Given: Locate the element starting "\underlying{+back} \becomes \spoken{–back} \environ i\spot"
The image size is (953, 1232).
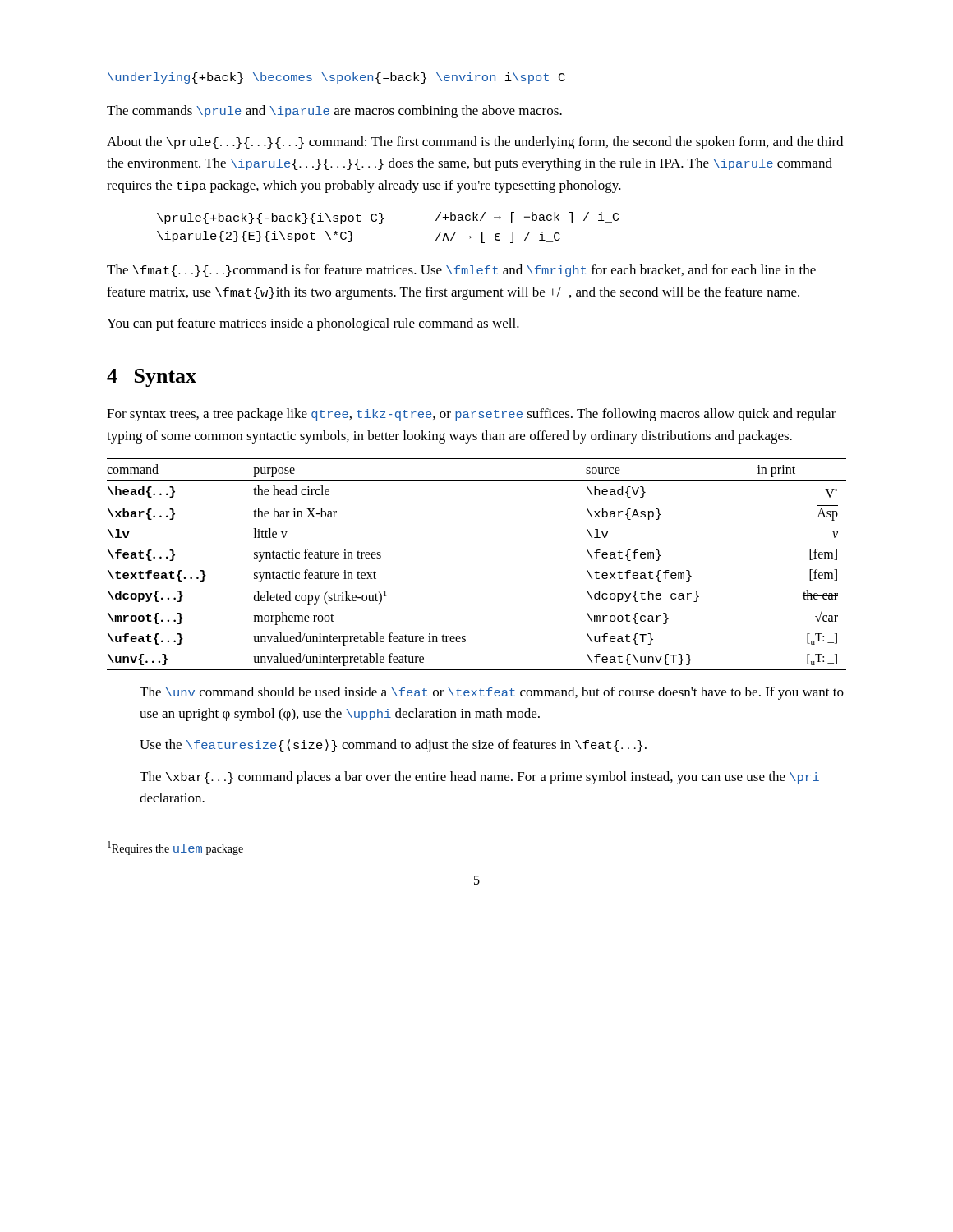Looking at the screenshot, I should pos(336,78).
